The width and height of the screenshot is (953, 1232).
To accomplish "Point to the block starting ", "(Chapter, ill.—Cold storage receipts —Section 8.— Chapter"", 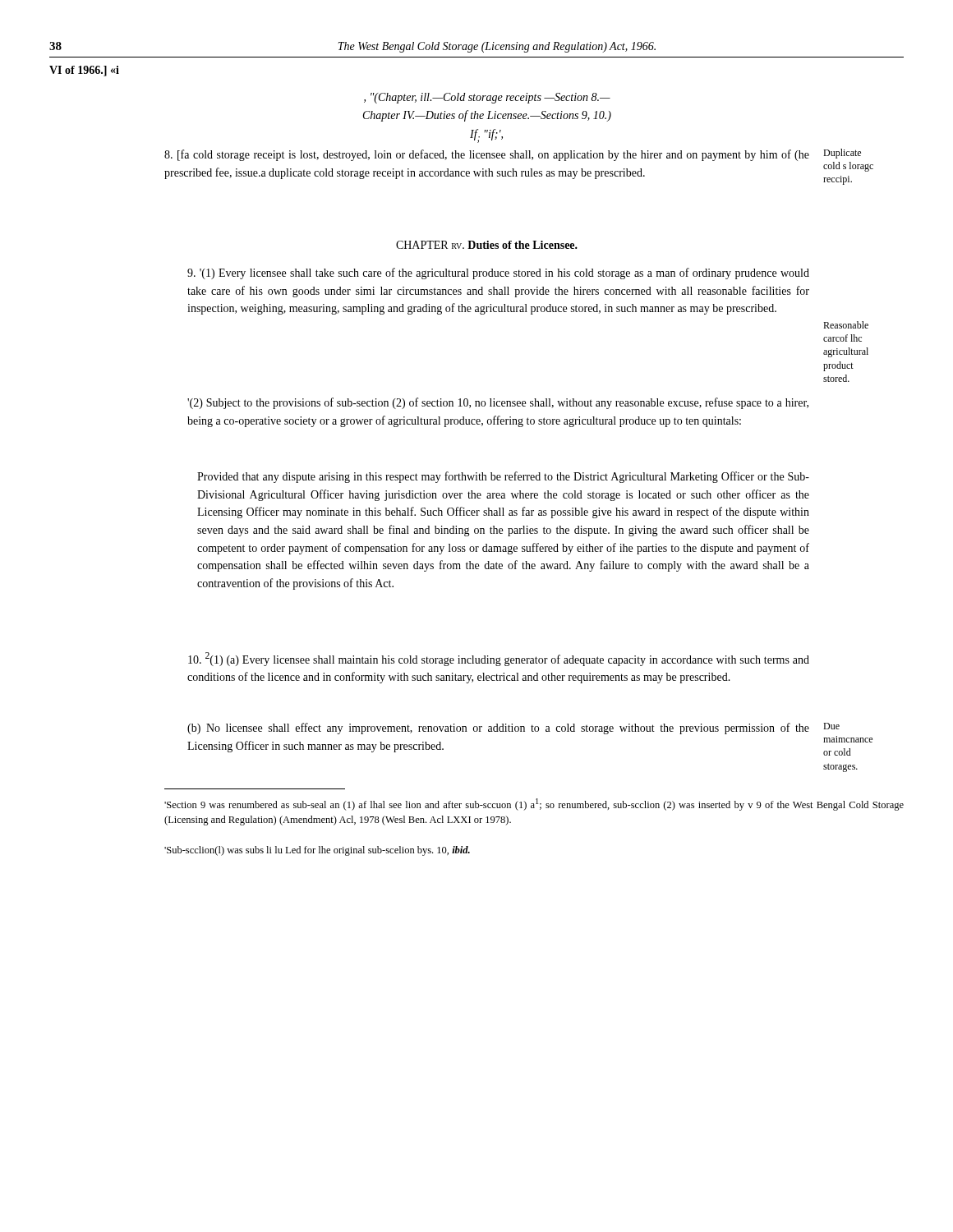I will point(487,117).
